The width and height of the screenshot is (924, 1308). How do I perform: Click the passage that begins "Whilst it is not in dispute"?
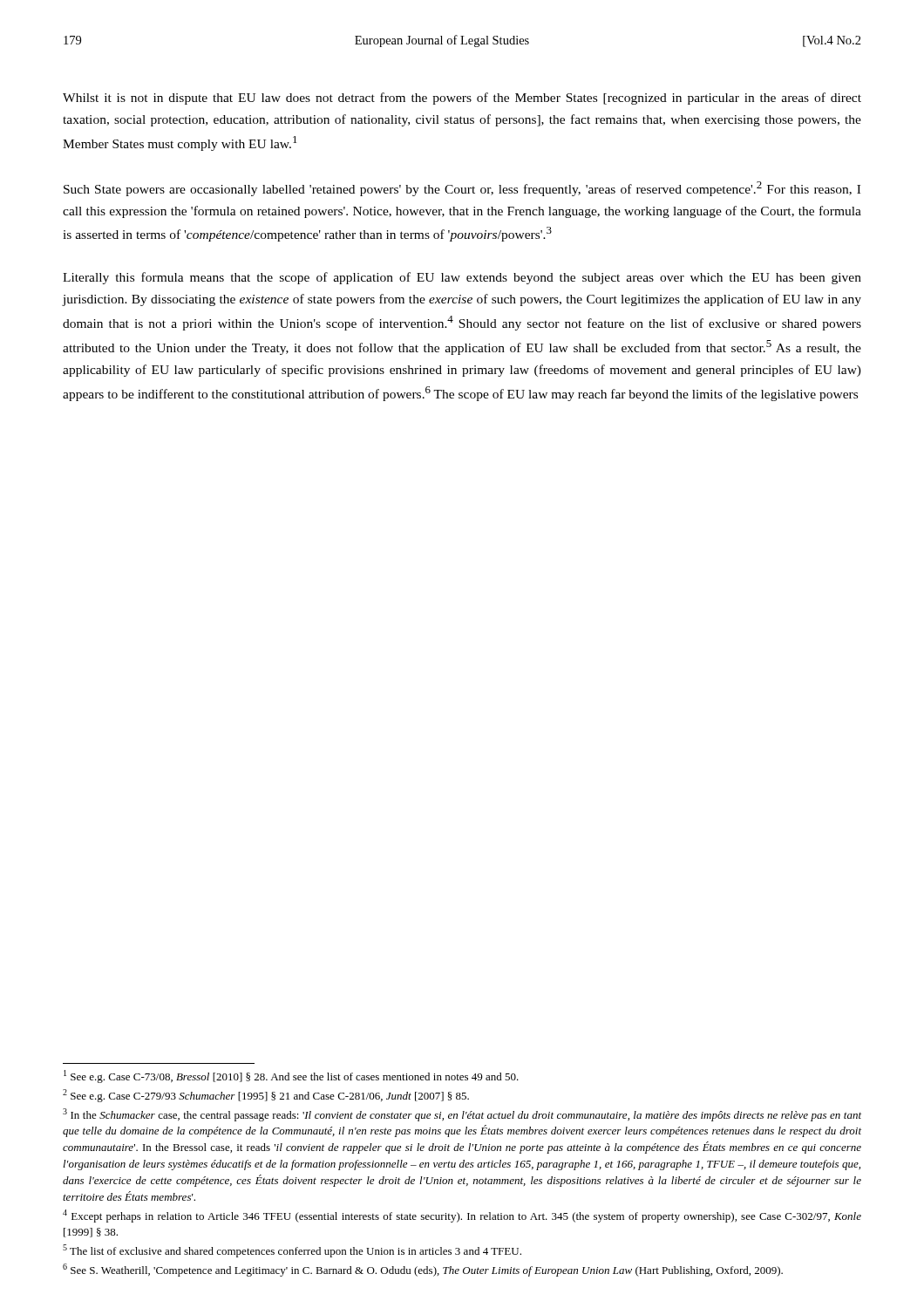(x=462, y=120)
